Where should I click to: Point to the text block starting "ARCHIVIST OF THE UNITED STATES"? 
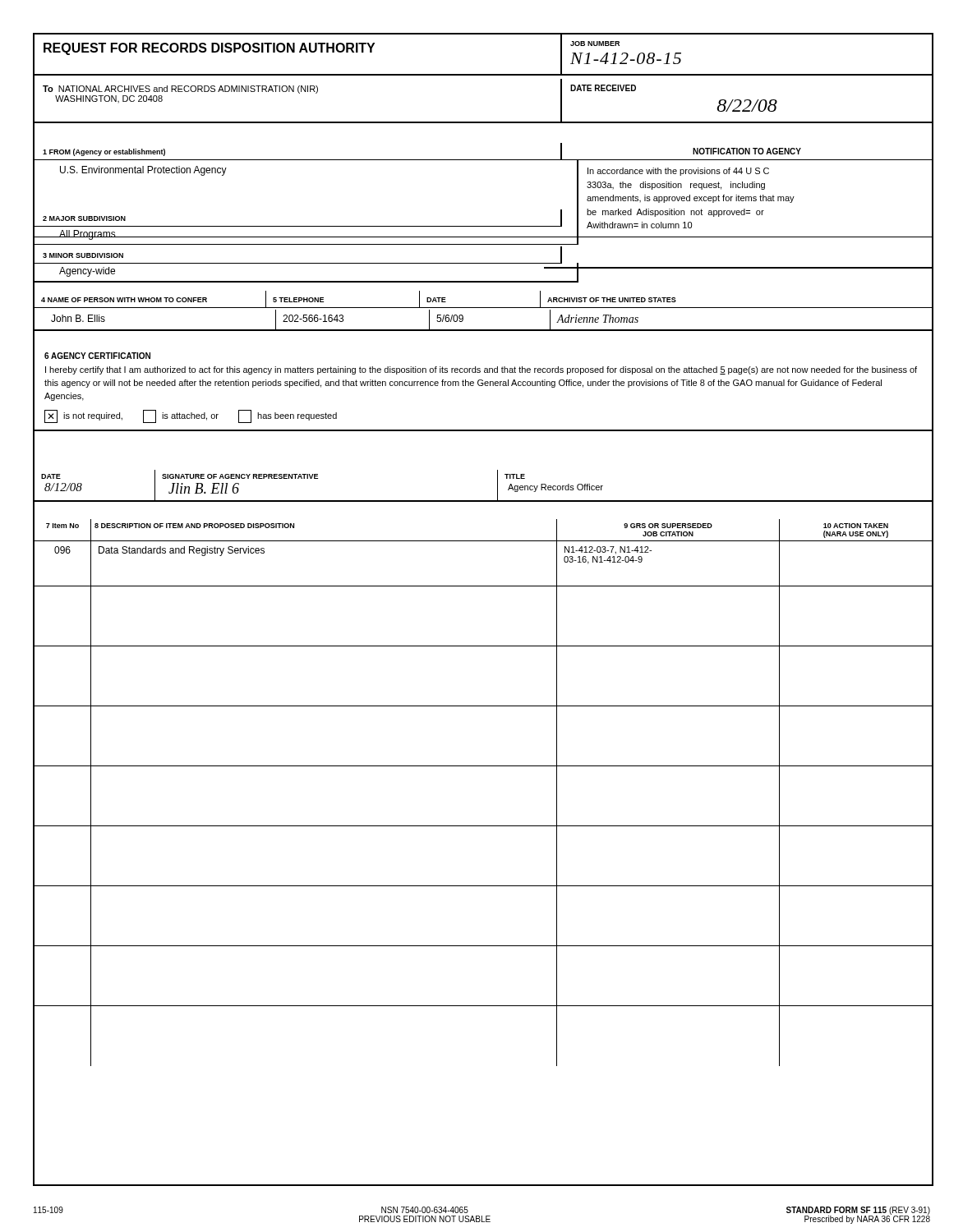pos(612,300)
